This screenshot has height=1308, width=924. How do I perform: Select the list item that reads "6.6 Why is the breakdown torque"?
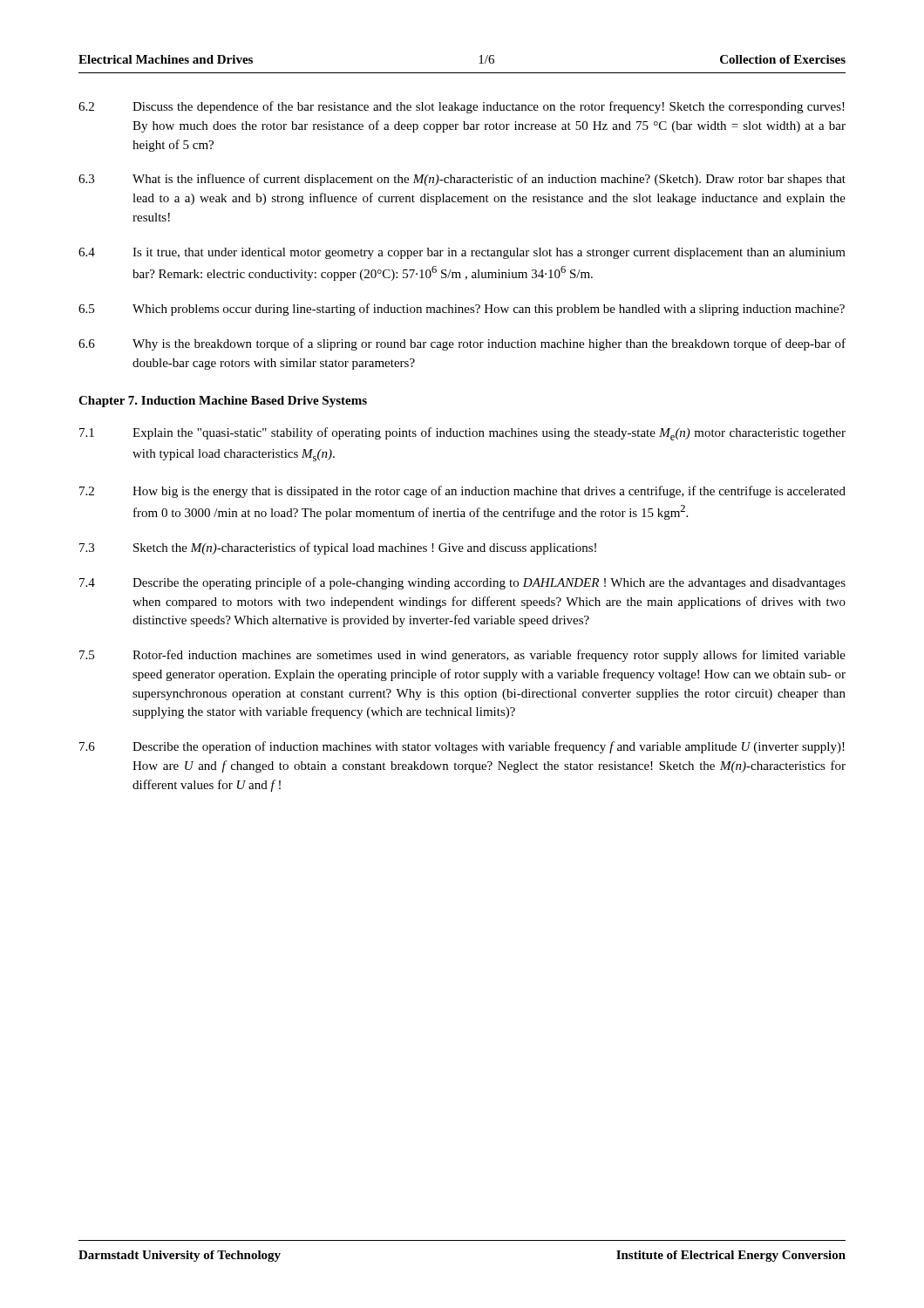[462, 354]
